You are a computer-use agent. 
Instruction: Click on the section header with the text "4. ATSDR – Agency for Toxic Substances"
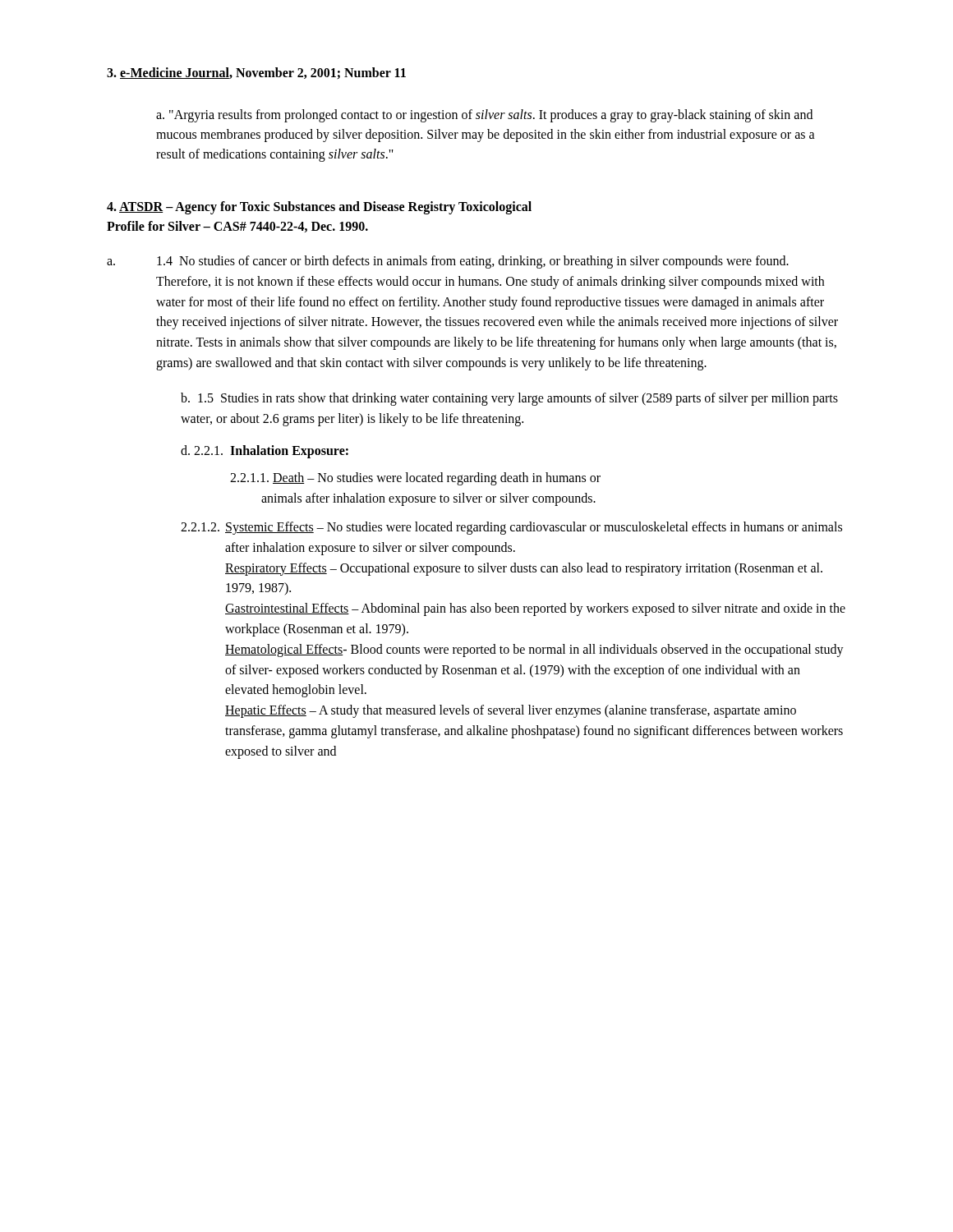pyautogui.click(x=319, y=216)
